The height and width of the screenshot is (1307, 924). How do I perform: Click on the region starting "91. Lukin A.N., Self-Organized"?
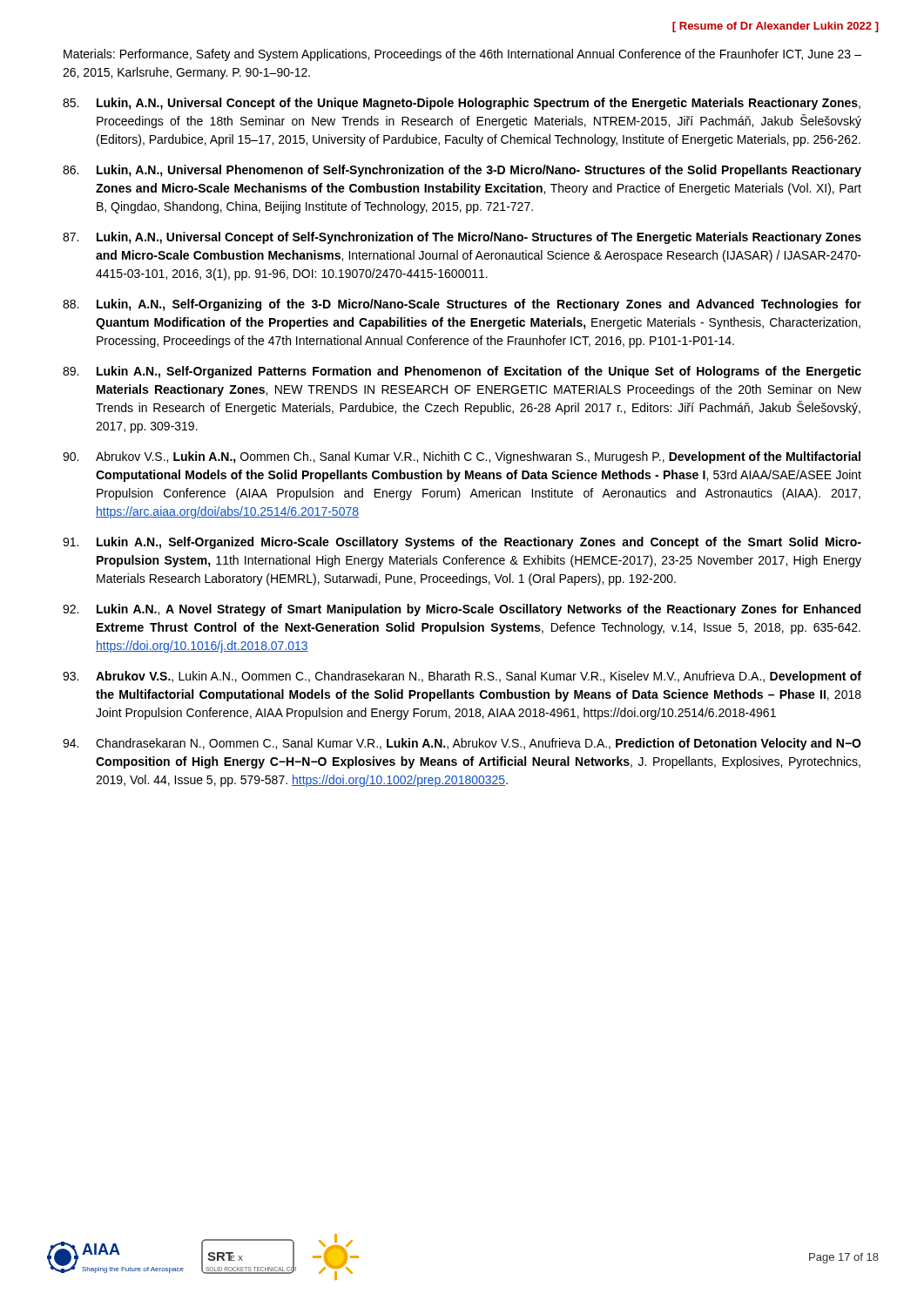click(x=462, y=561)
